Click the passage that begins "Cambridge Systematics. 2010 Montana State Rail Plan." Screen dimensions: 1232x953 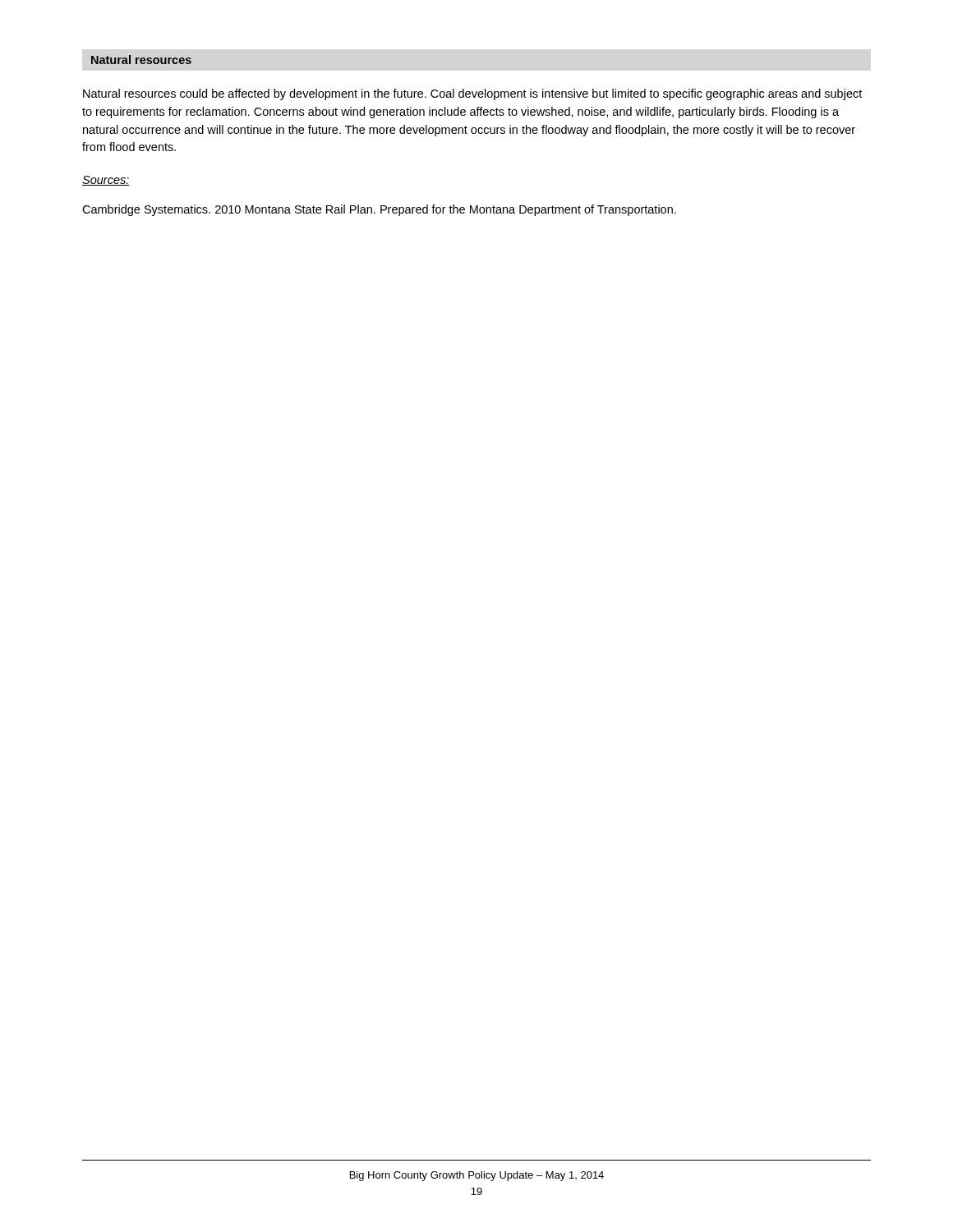coord(379,209)
